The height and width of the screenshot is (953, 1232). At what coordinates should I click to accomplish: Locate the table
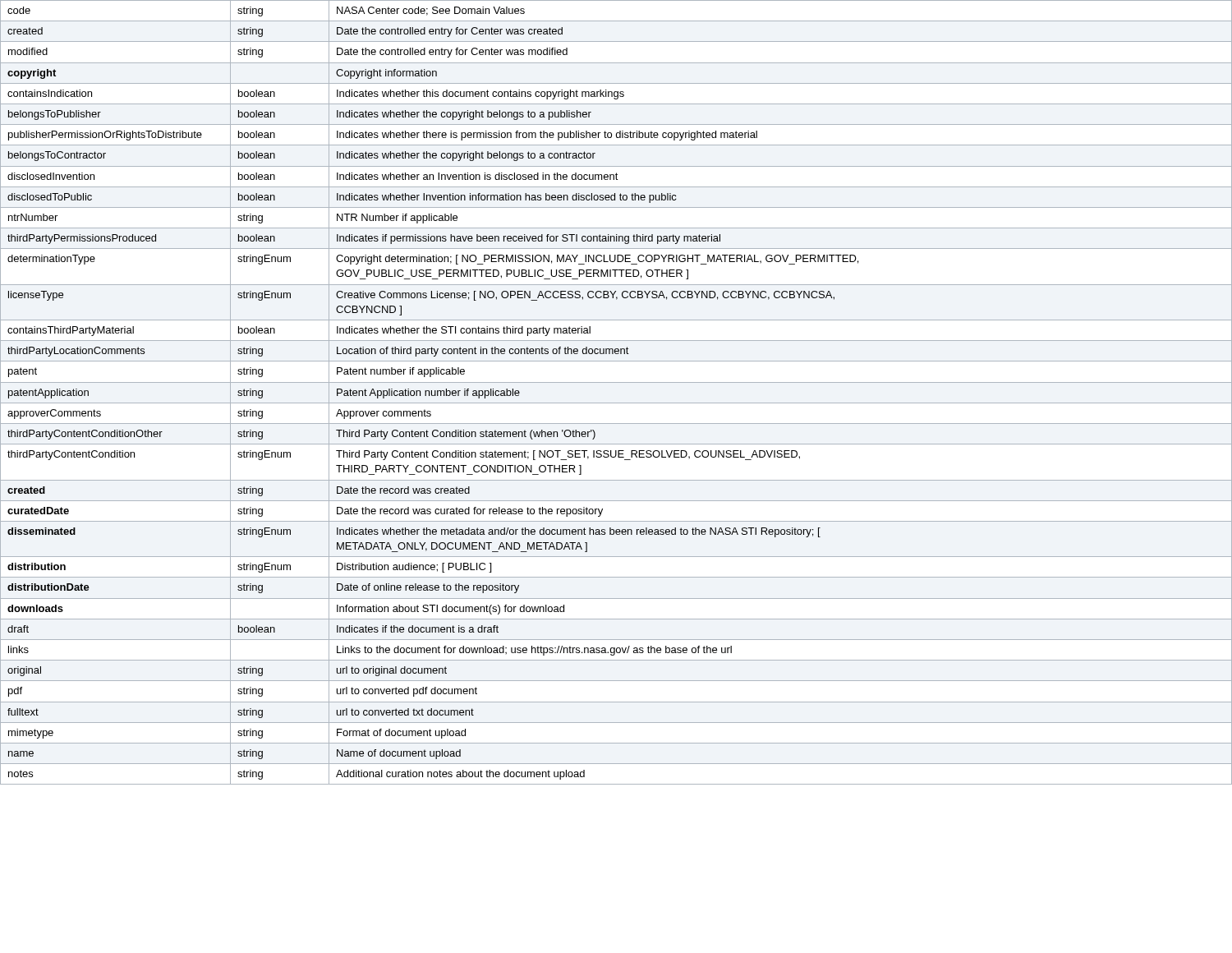[616, 392]
